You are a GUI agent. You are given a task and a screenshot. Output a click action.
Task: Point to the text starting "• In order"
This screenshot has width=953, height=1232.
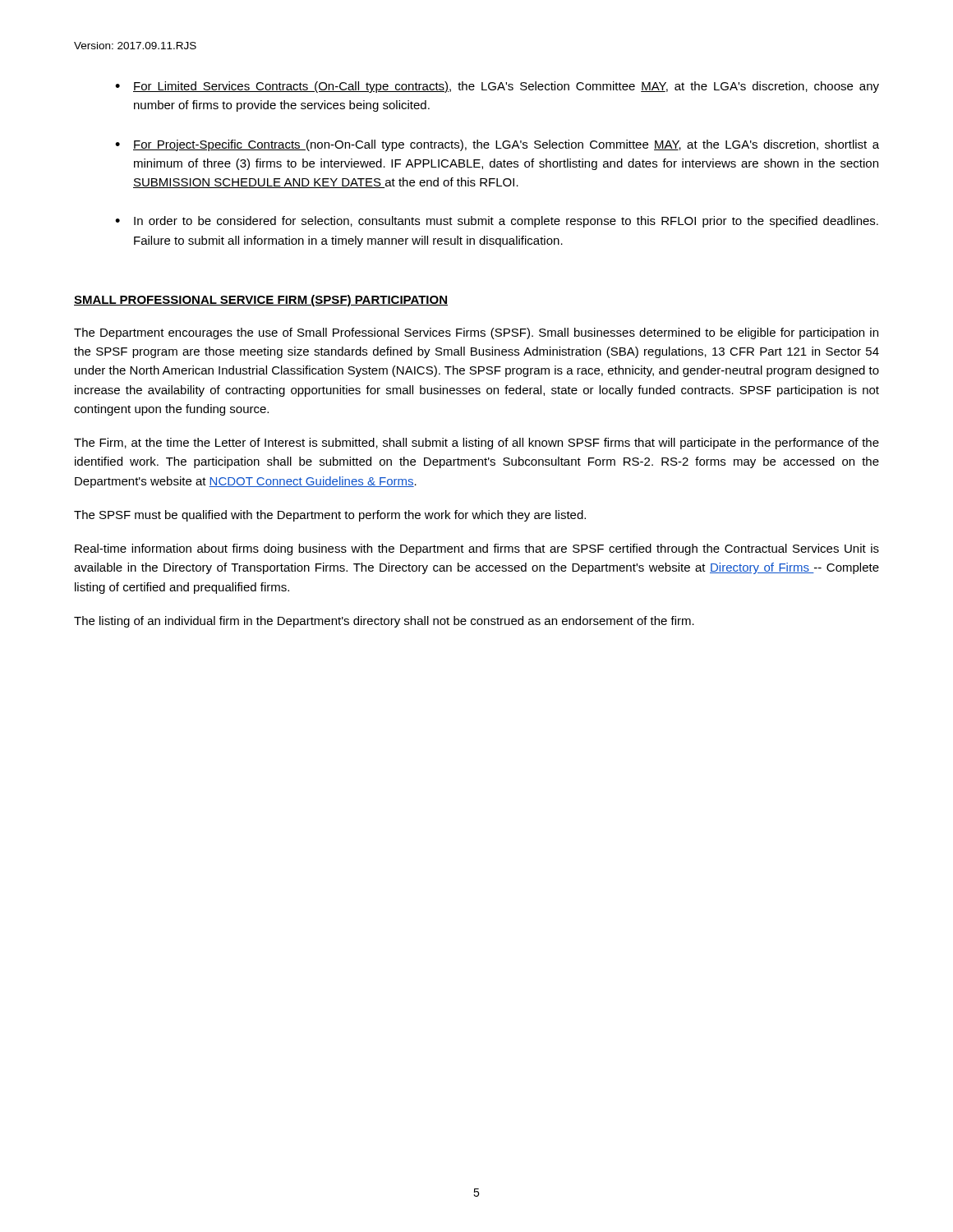click(497, 230)
